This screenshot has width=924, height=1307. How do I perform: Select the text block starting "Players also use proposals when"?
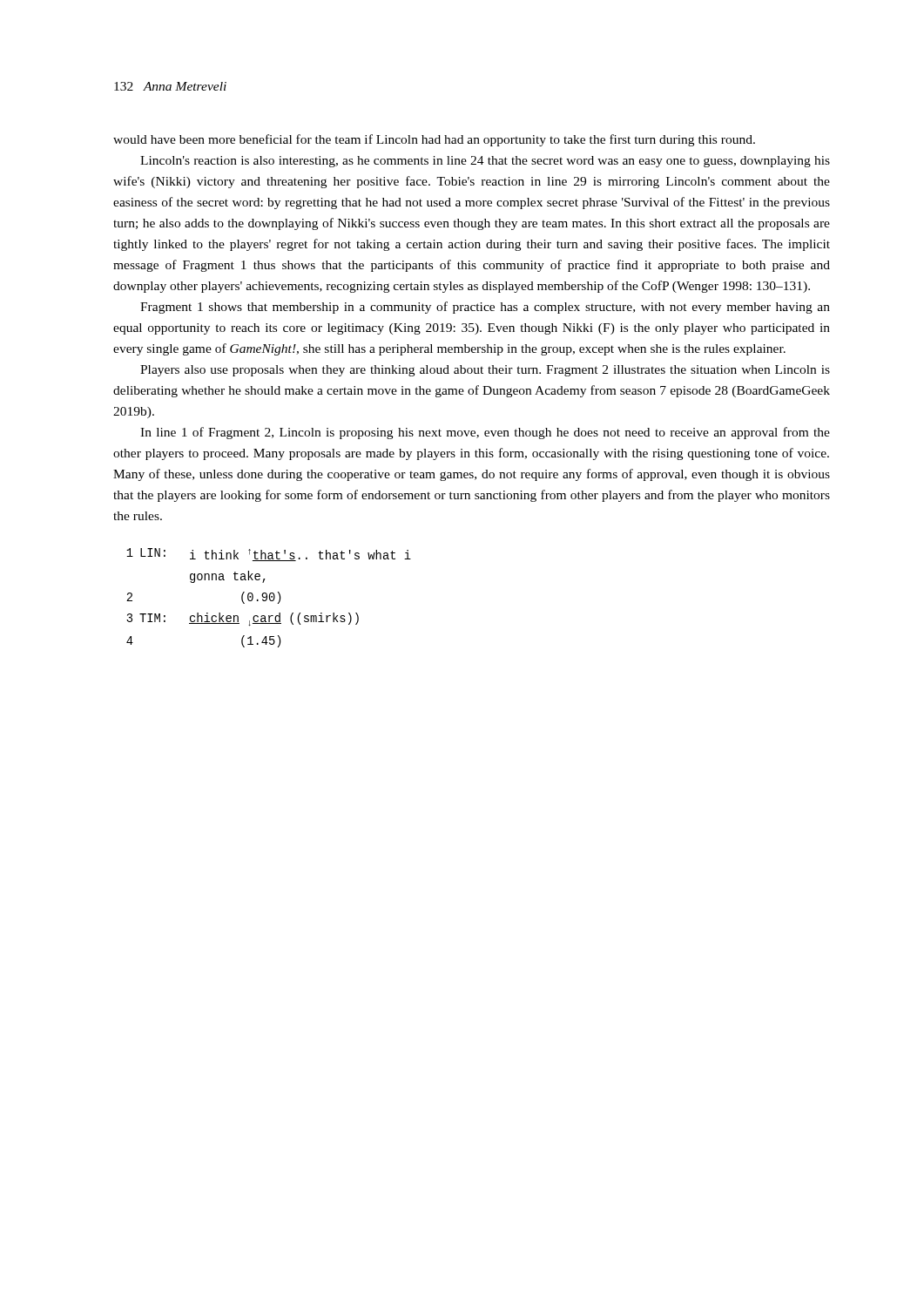point(472,391)
